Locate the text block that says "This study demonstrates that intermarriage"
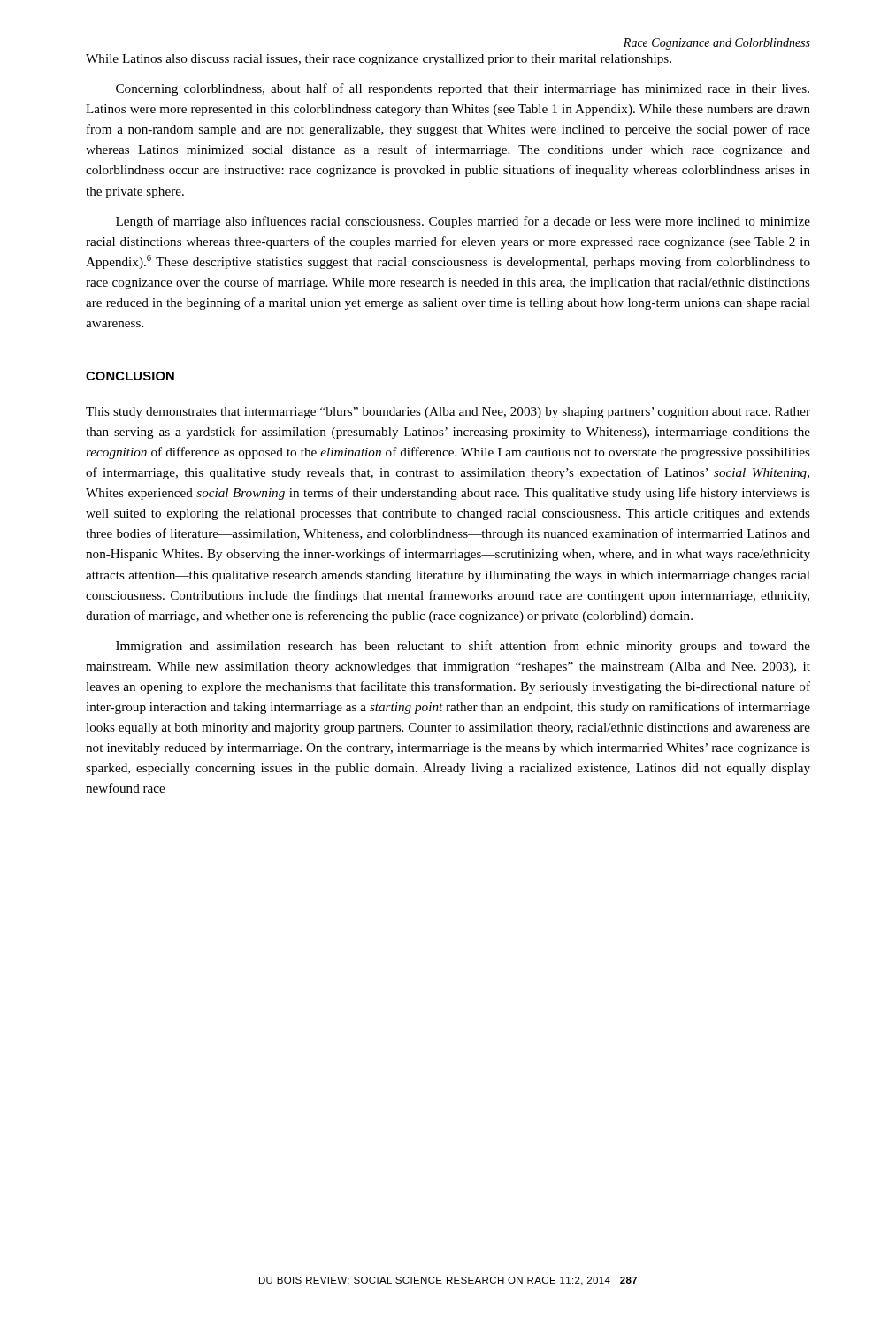The height and width of the screenshot is (1327, 896). [x=448, y=599]
